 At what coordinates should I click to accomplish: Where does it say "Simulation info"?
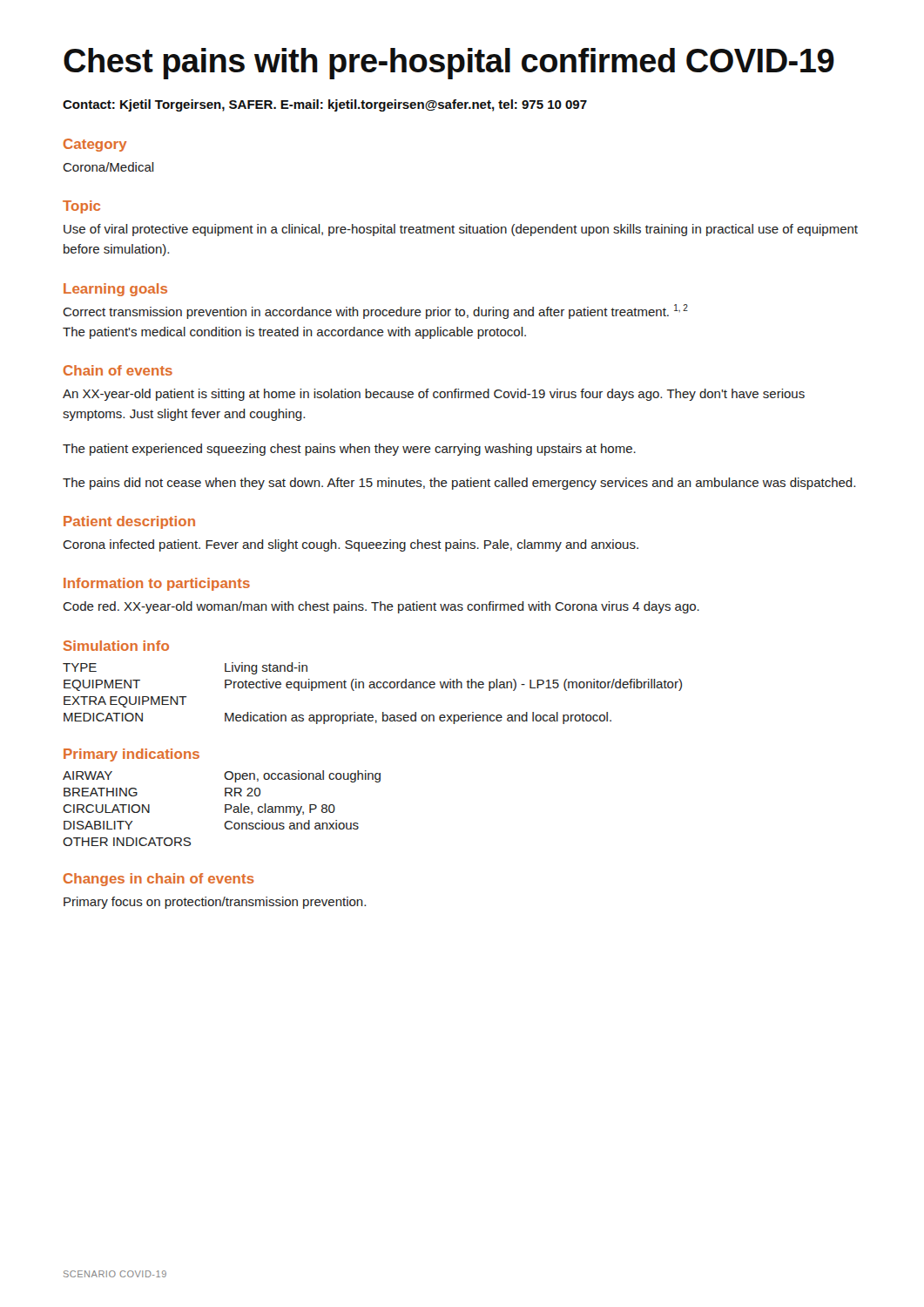(116, 646)
